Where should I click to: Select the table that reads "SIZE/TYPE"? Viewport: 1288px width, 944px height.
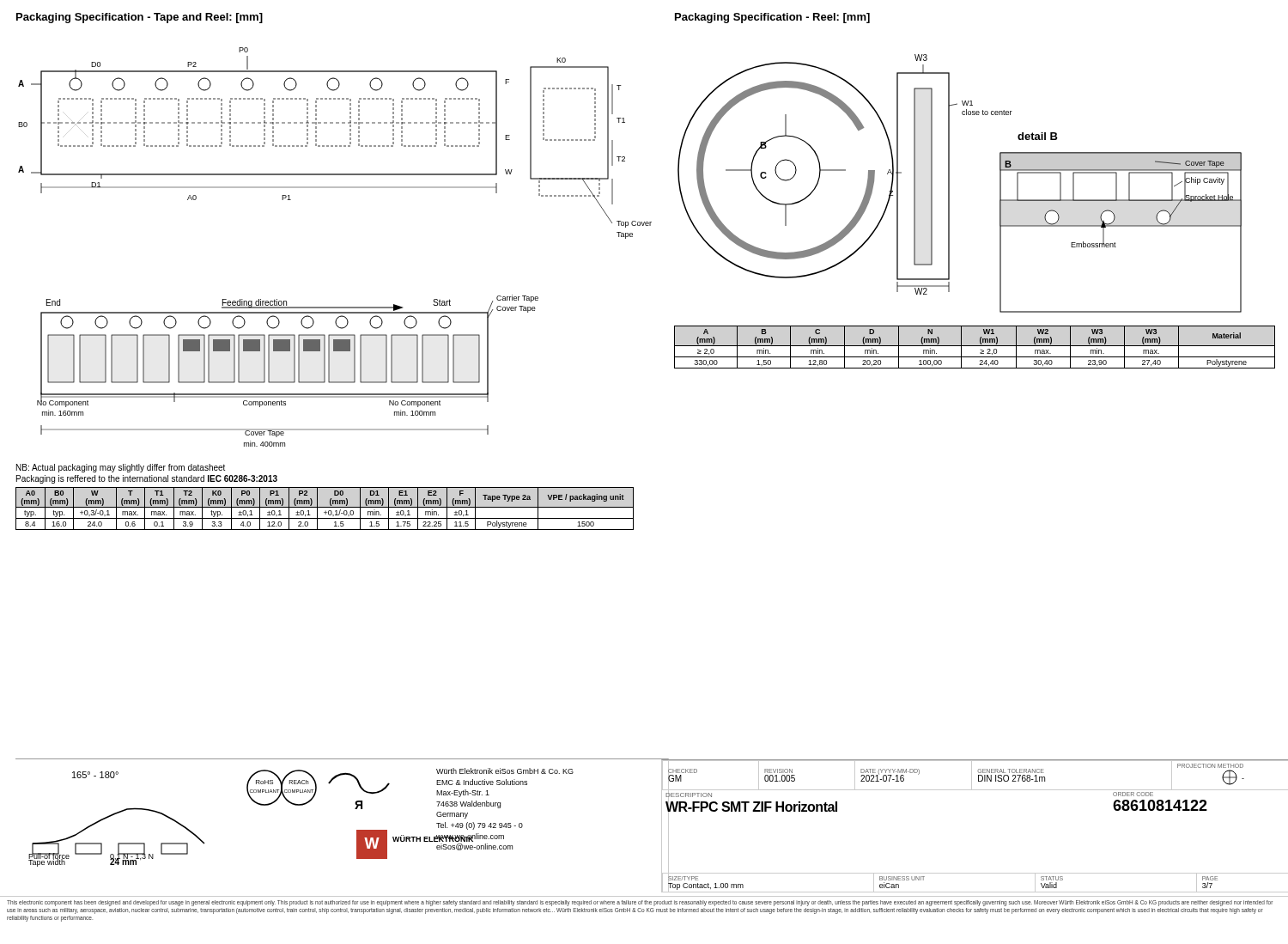975,883
